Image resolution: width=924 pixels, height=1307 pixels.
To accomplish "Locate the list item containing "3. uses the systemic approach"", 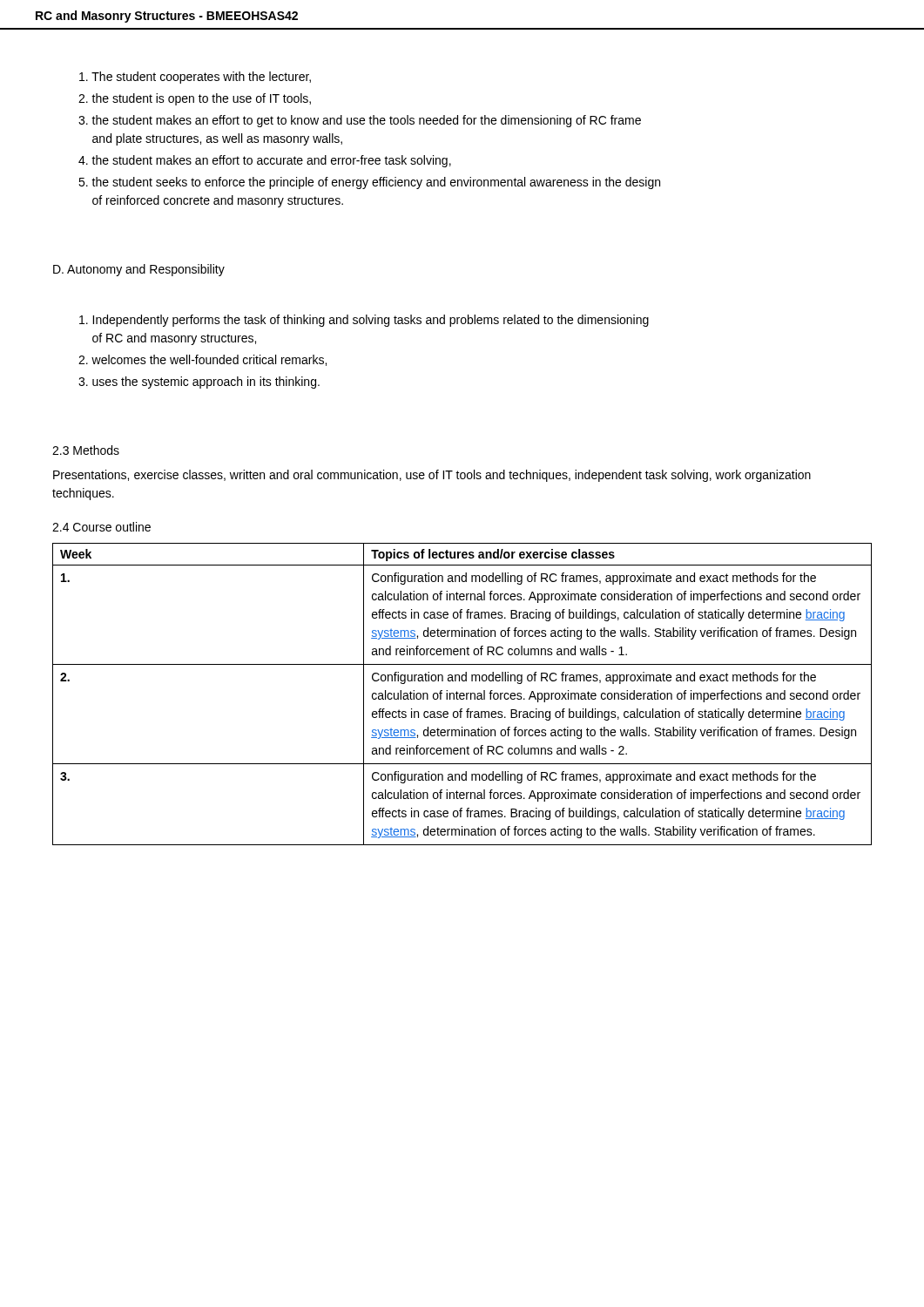I will (x=199, y=382).
